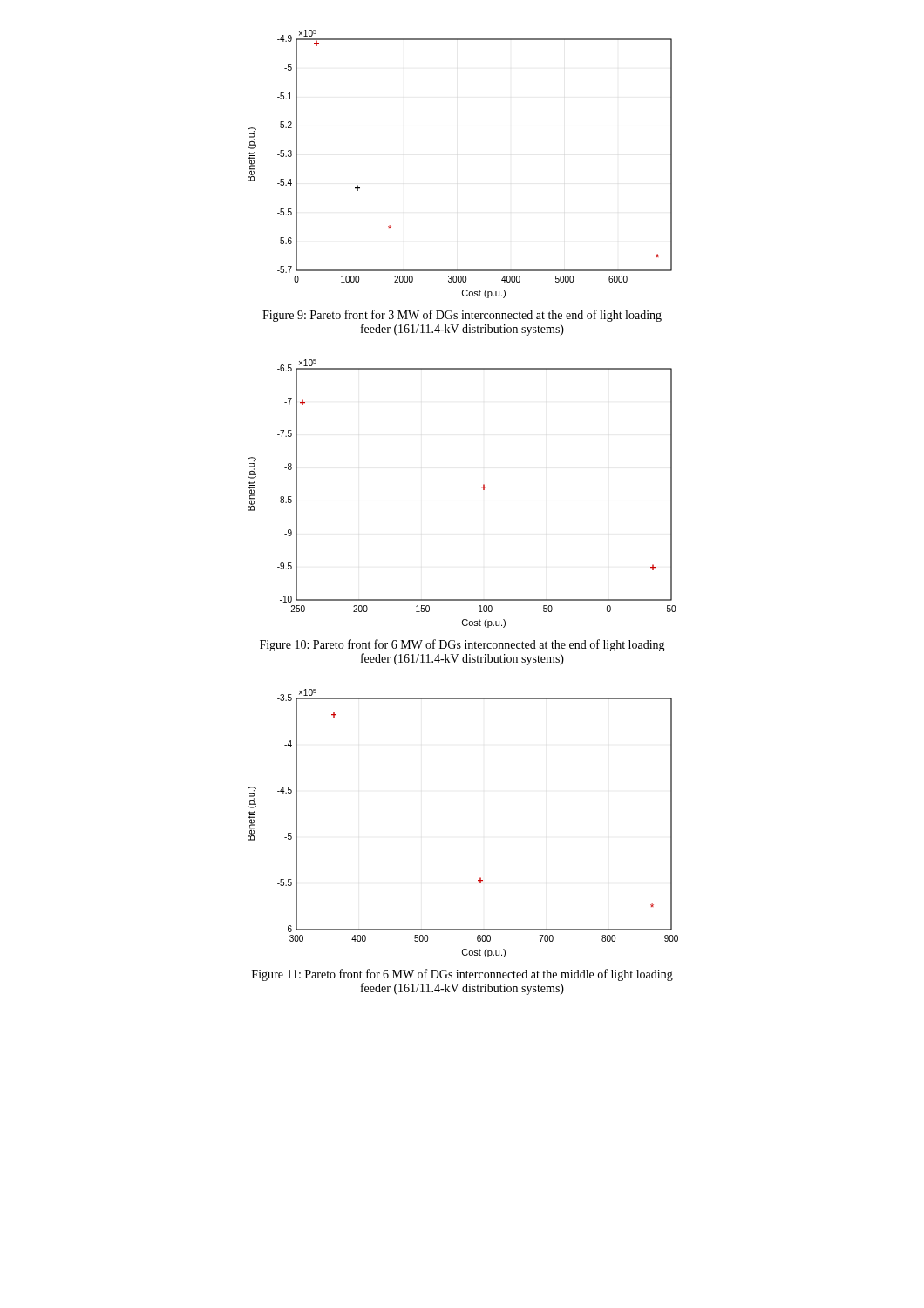Select the caption with the text "Figure 9: Pareto front"
Image resolution: width=924 pixels, height=1308 pixels.
tap(462, 322)
